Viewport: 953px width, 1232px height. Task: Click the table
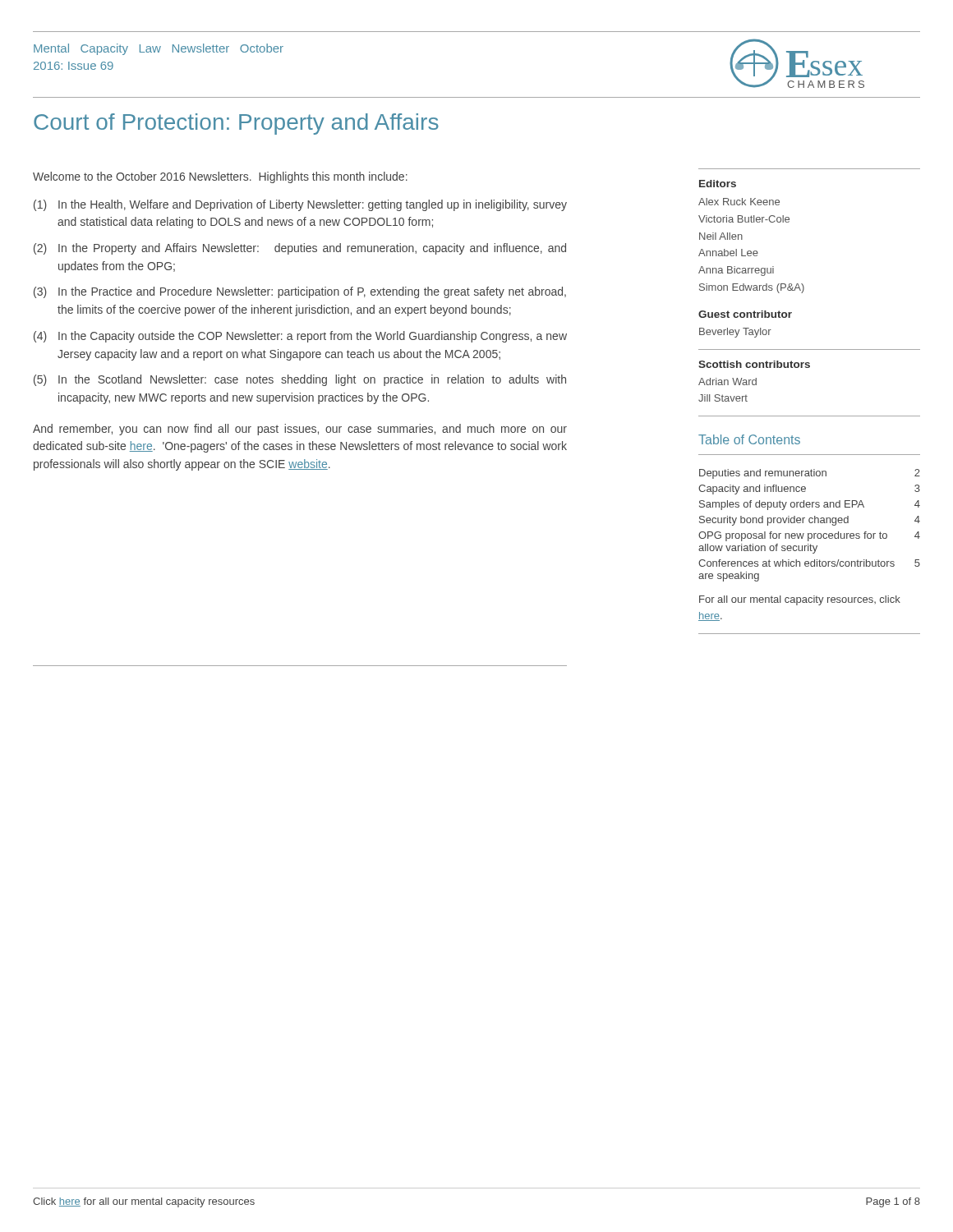click(x=809, y=544)
